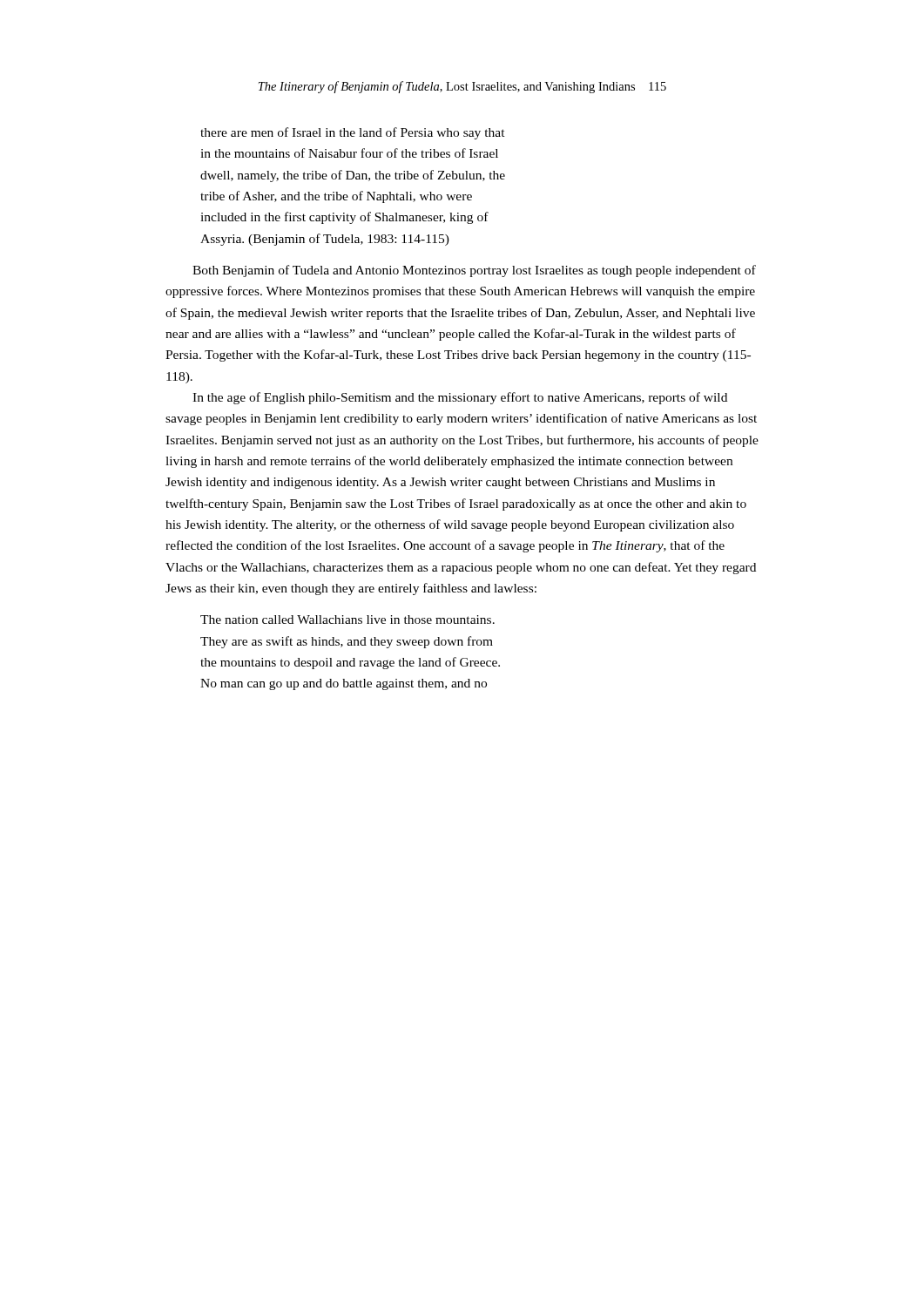Point to the block beginning "there are men of Israel in"
This screenshot has width=924, height=1307.
click(353, 185)
